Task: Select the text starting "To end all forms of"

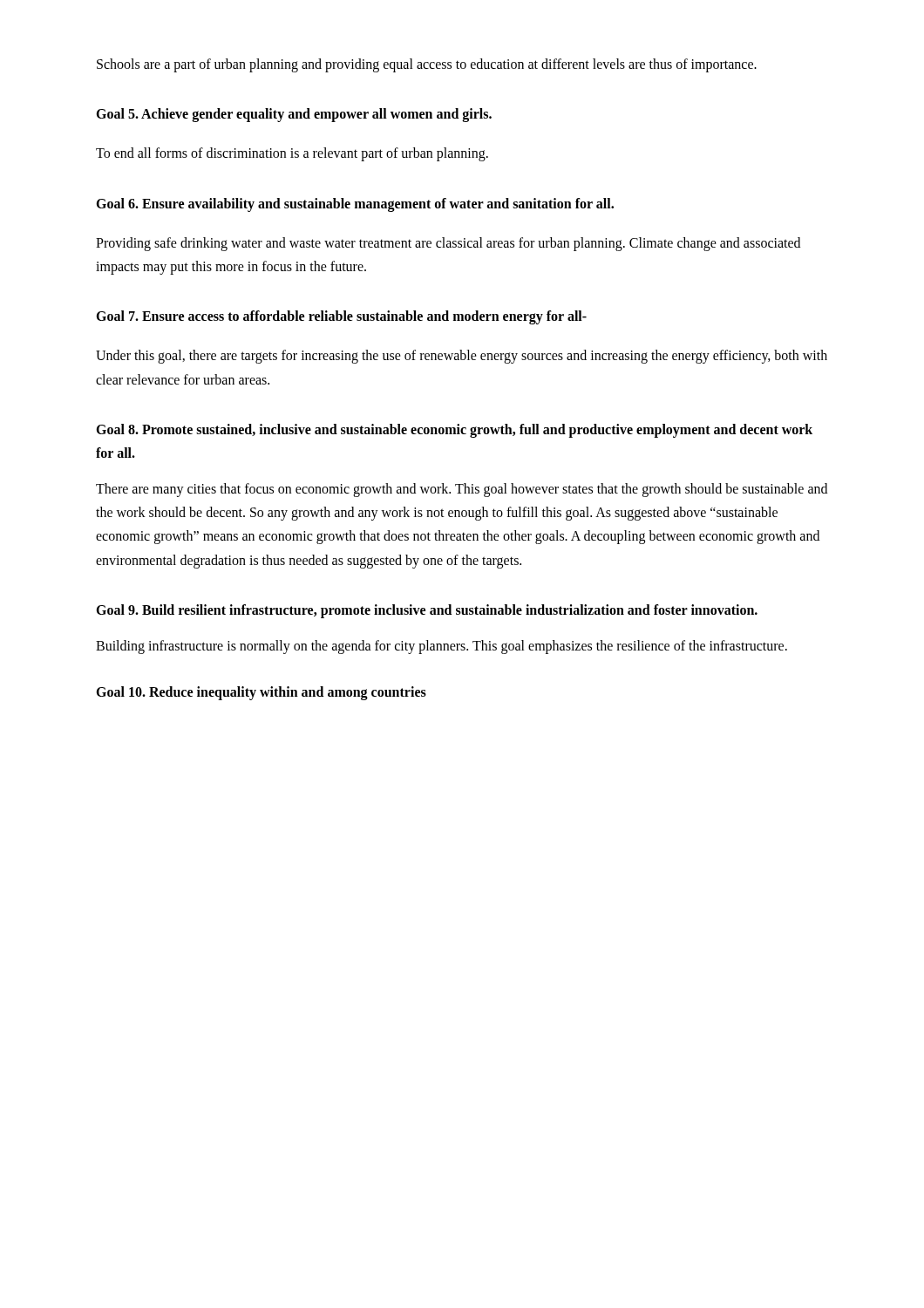Action: (x=292, y=153)
